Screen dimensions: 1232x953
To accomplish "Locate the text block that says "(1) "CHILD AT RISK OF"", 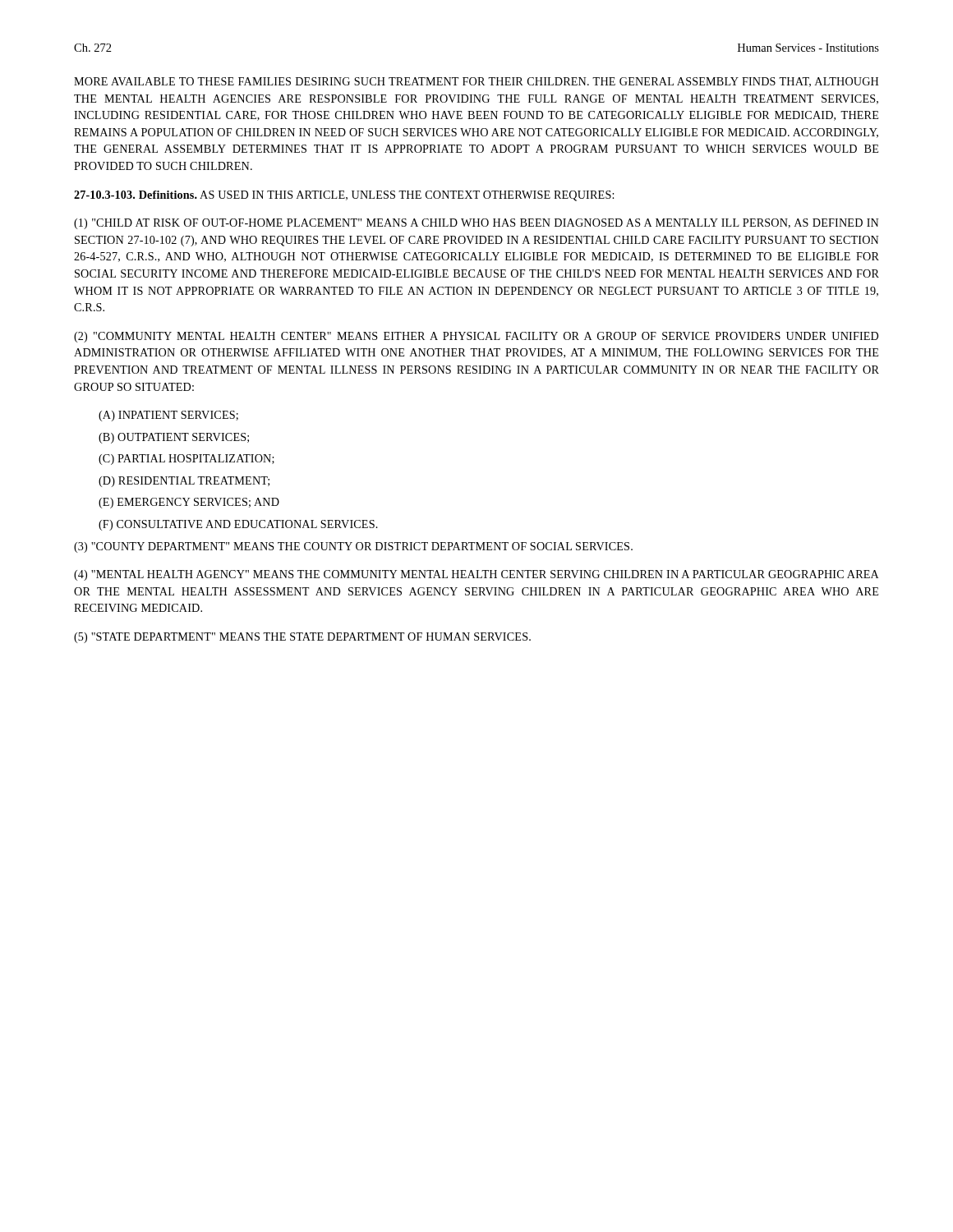I will 476,265.
